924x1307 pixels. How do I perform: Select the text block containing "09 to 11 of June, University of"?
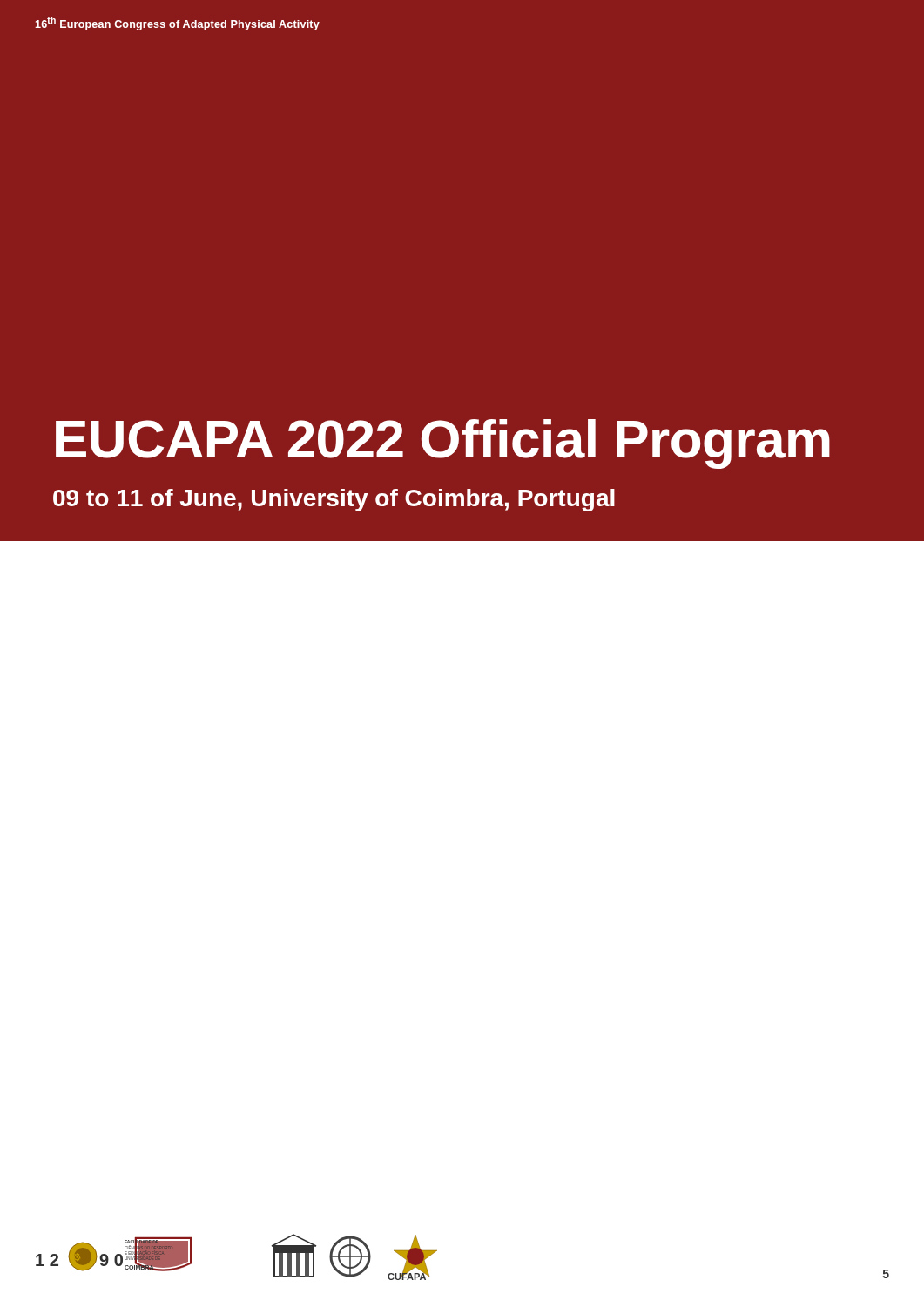462,499
